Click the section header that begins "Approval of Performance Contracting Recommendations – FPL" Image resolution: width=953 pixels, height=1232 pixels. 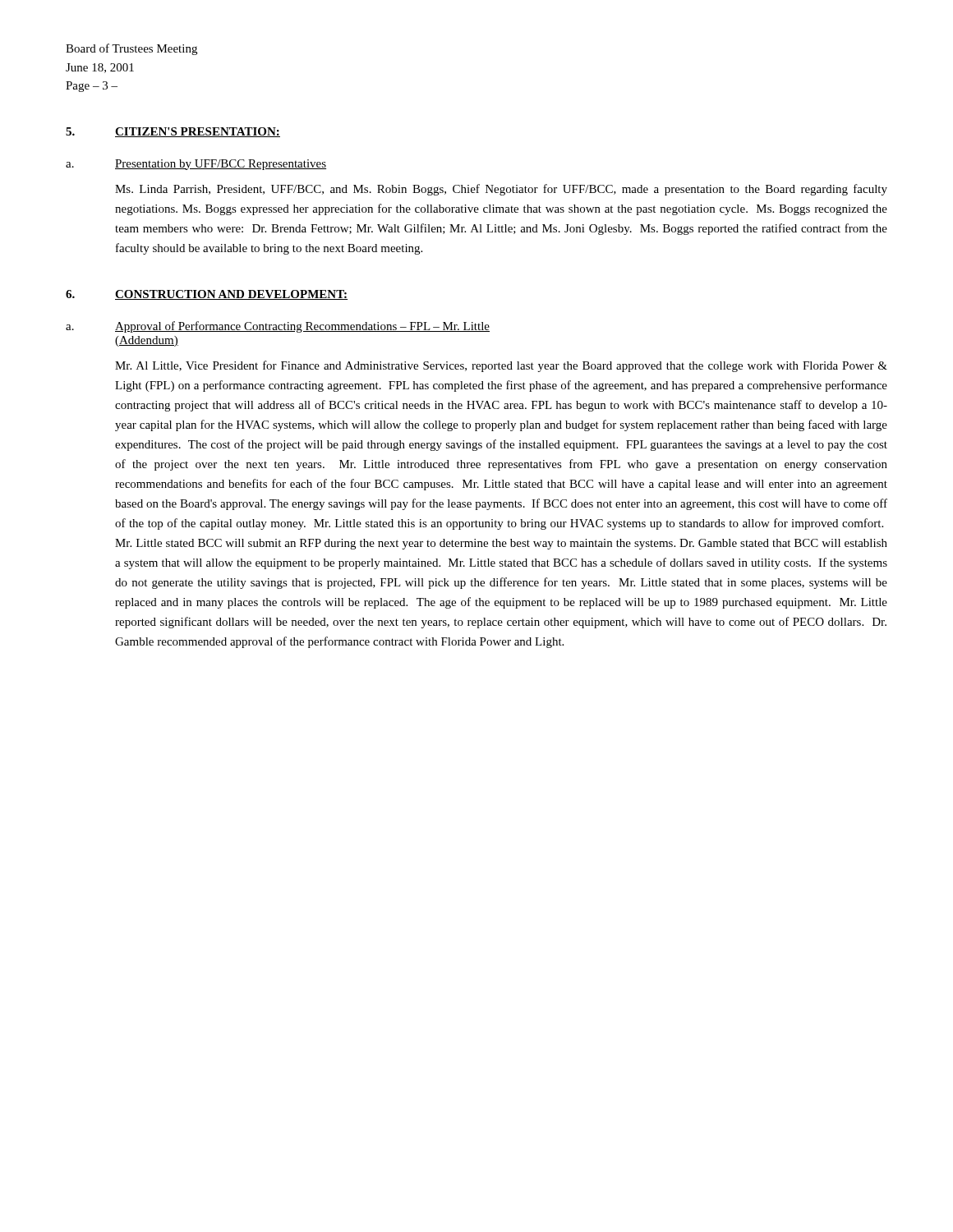(302, 333)
